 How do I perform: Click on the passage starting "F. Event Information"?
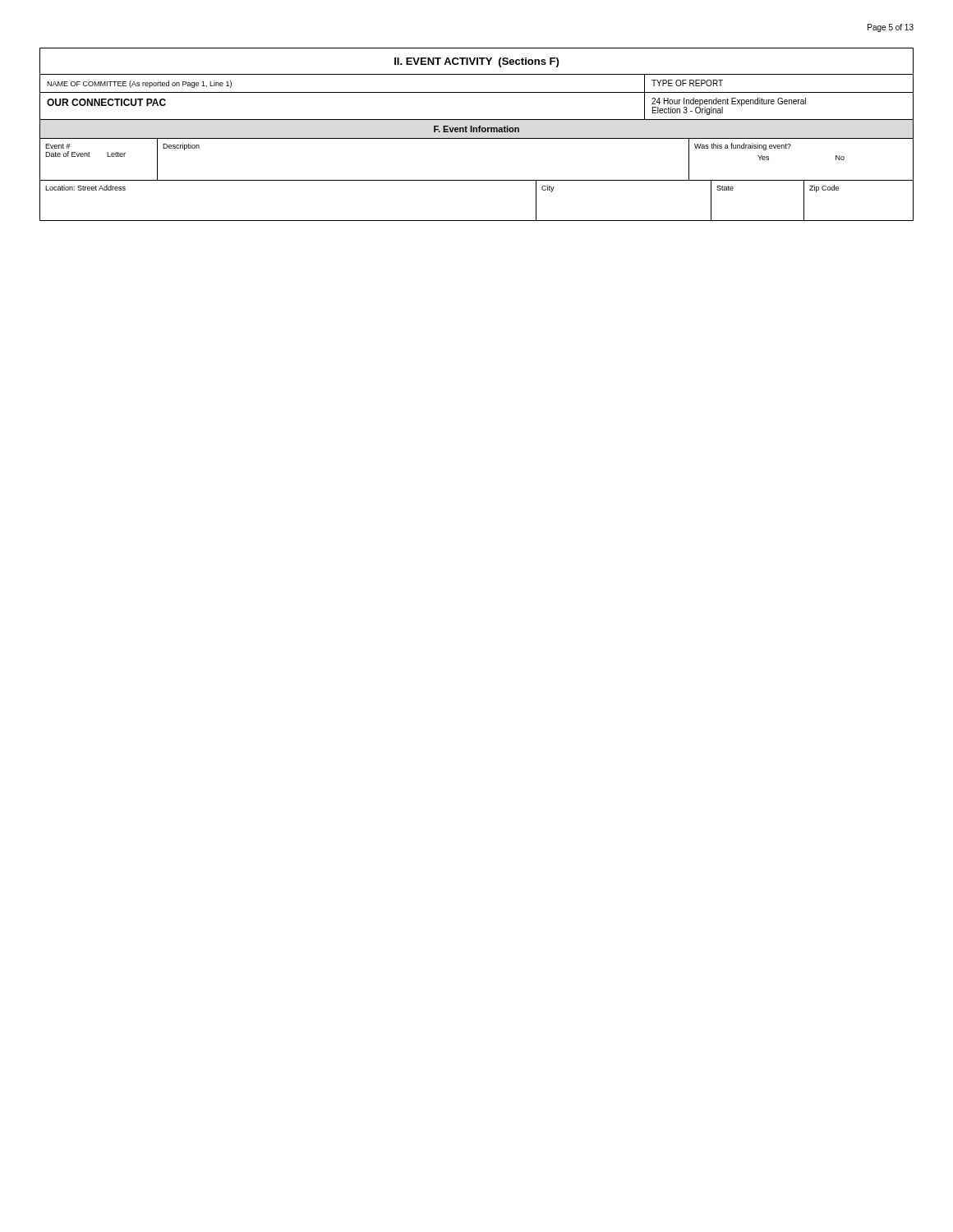476,129
